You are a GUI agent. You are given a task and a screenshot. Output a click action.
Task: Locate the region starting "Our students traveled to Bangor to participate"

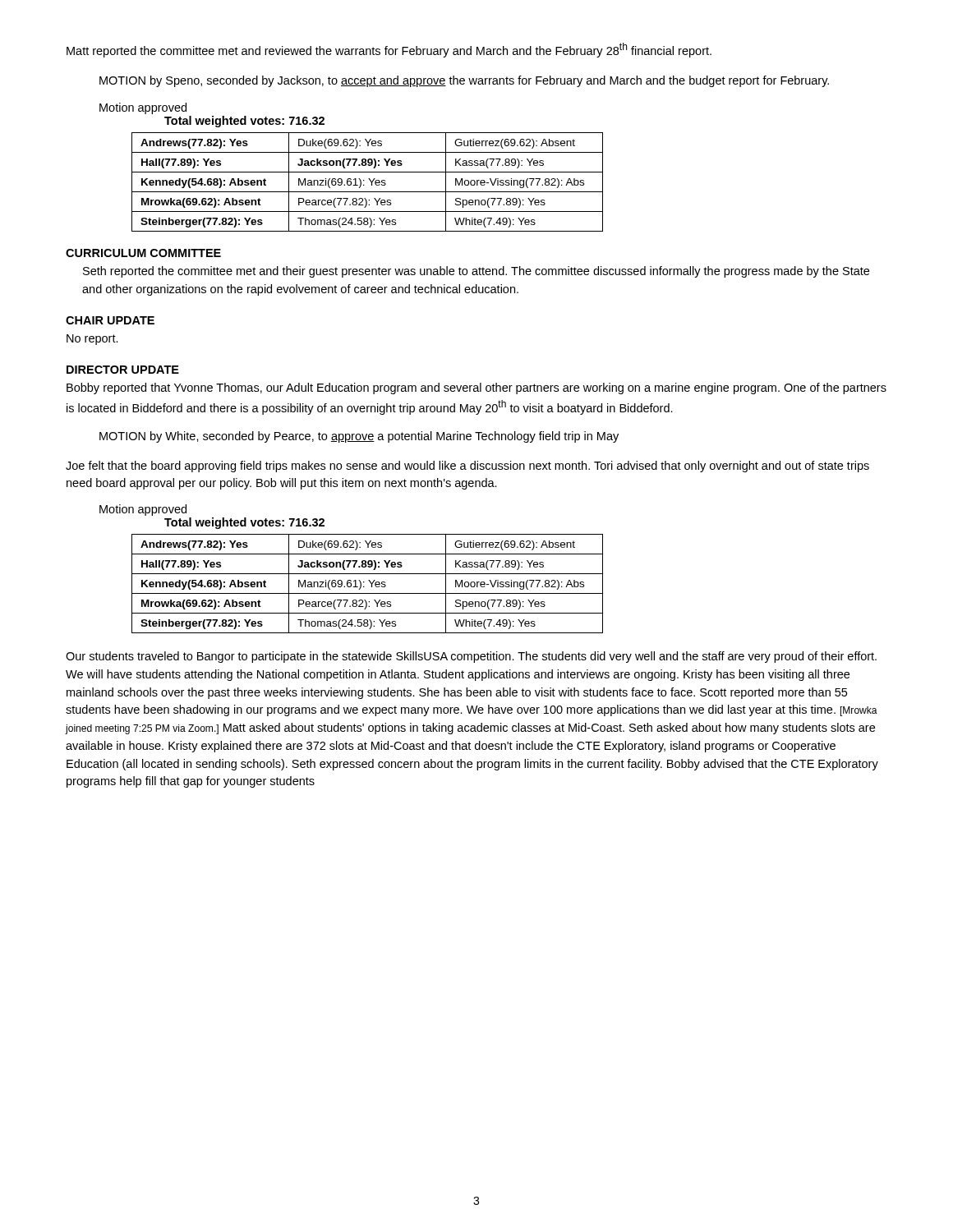pos(472,719)
